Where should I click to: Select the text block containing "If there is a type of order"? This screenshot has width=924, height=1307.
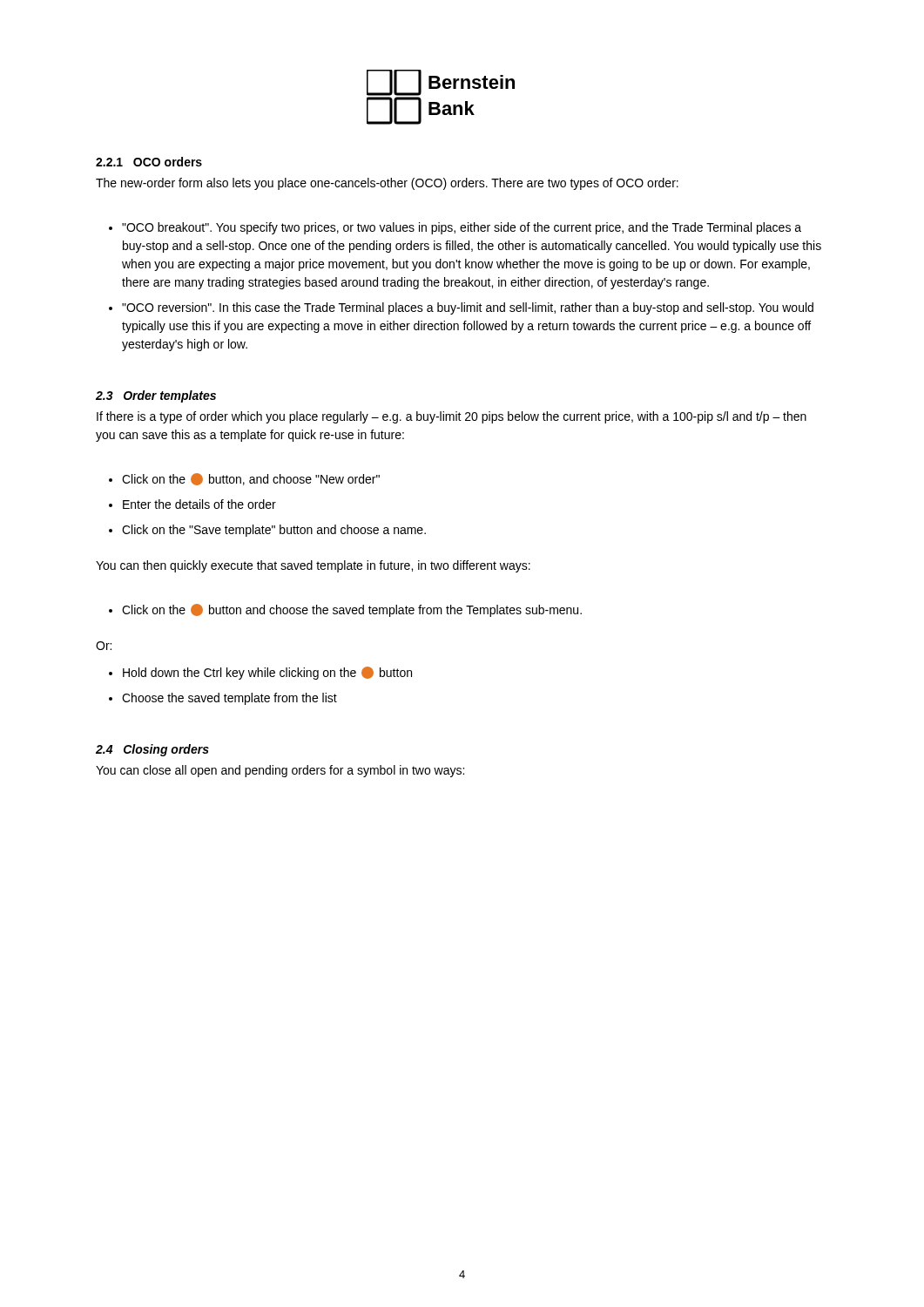pos(451,426)
